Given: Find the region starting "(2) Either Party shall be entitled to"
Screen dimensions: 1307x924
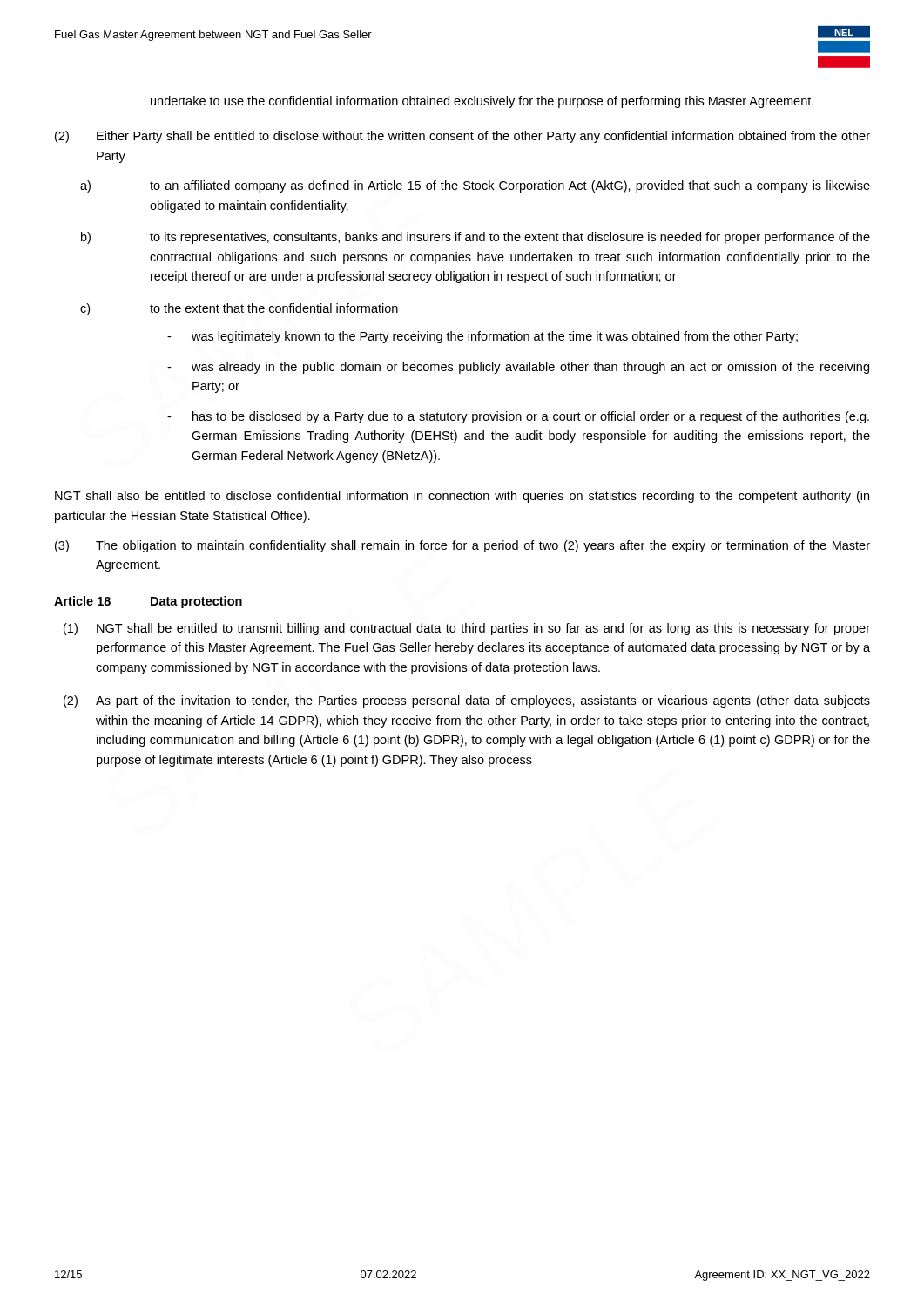Looking at the screenshot, I should (462, 146).
